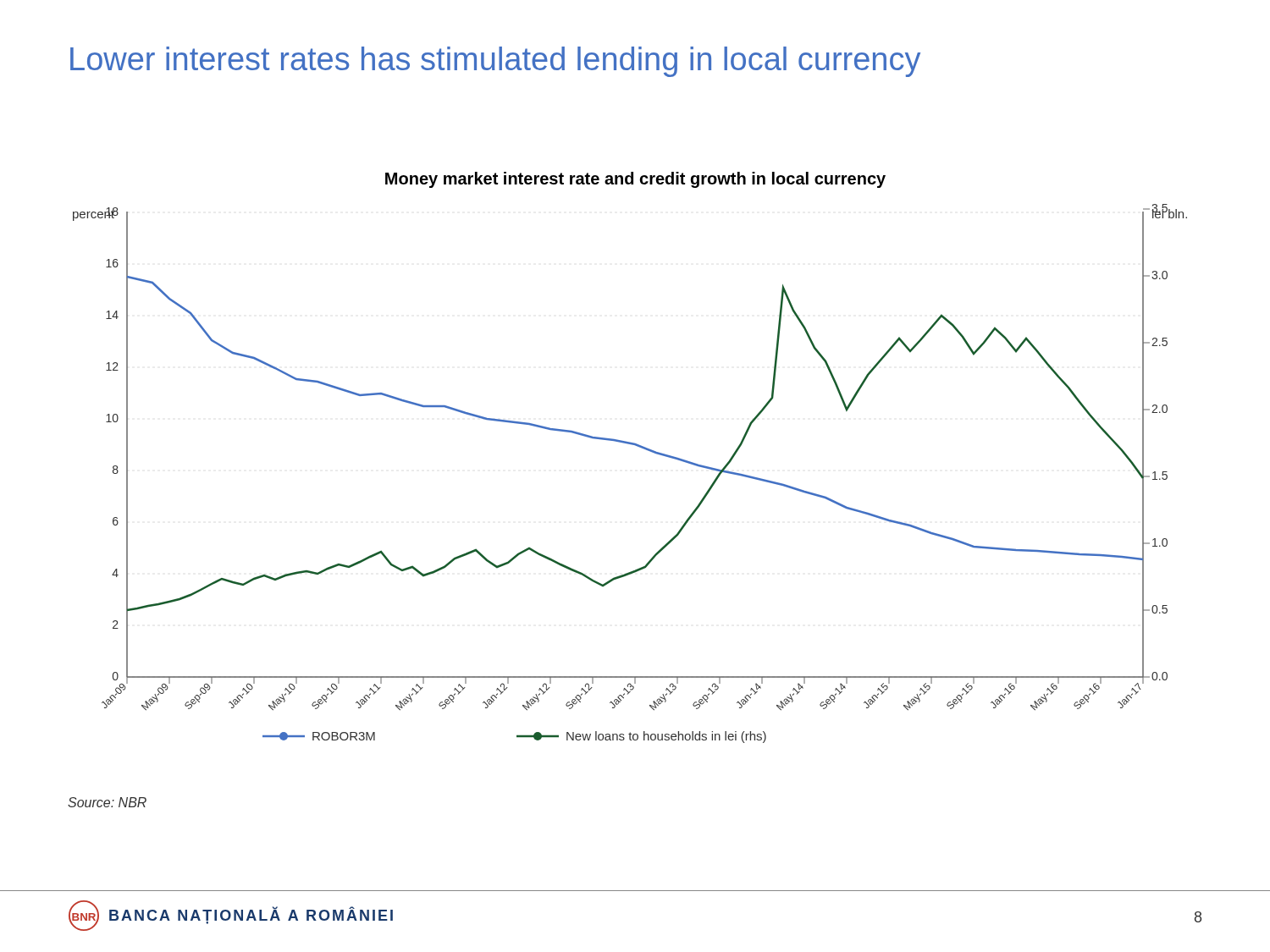Viewport: 1270px width, 952px height.
Task: Click on the caption that reads "Source: NBR"
Action: pyautogui.click(x=107, y=803)
